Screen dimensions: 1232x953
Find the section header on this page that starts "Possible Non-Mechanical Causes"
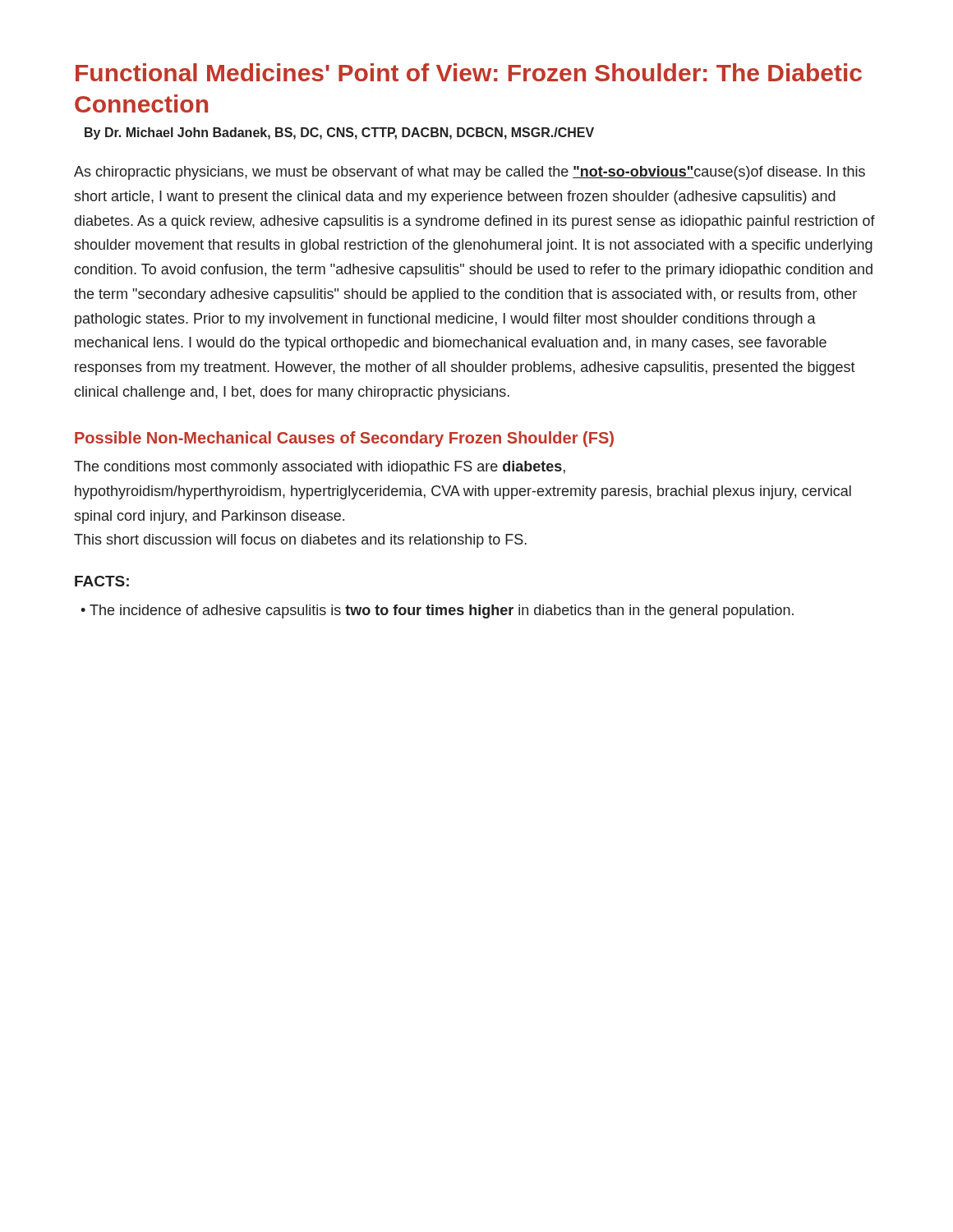(344, 438)
